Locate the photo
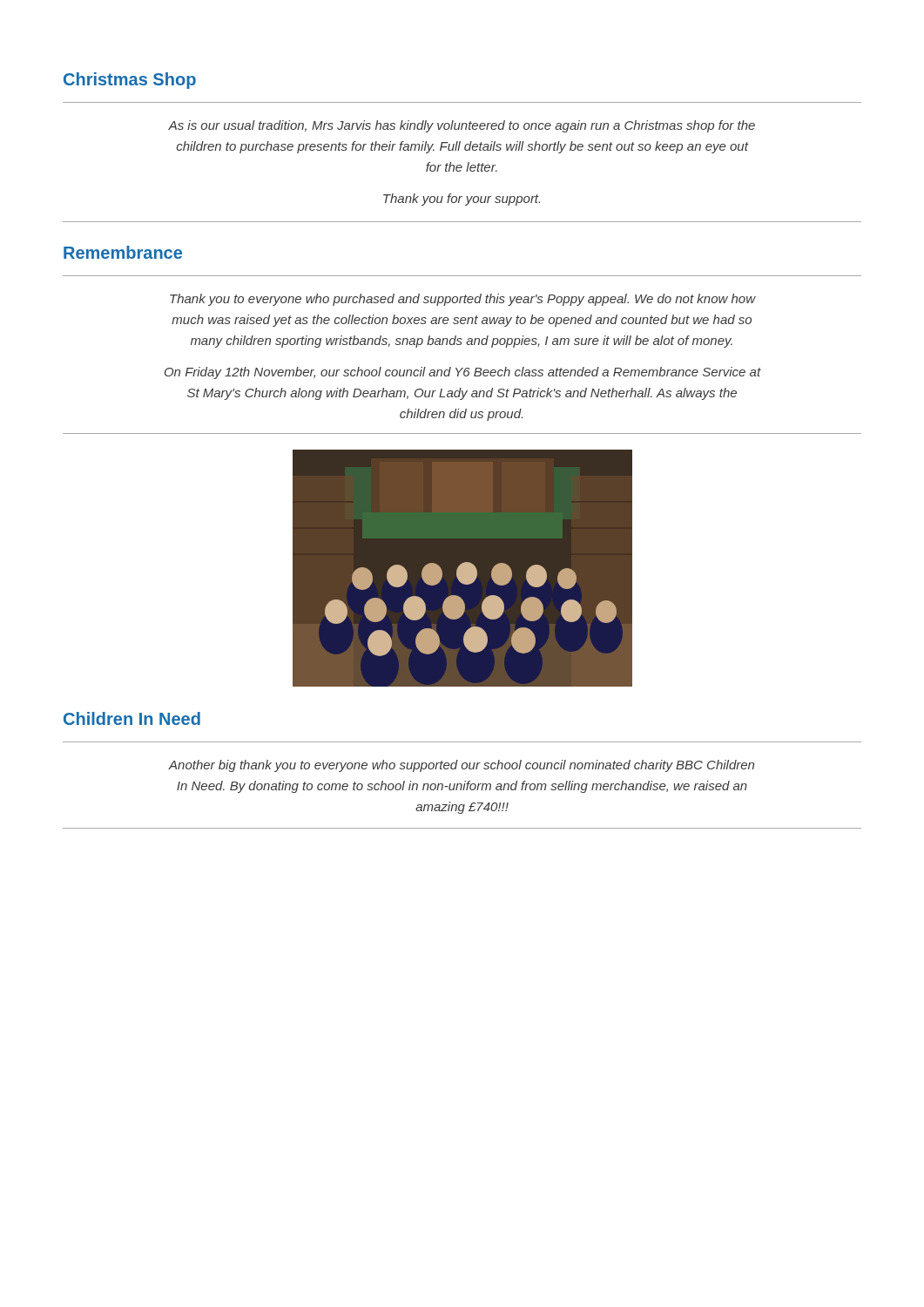924x1307 pixels. (x=462, y=570)
